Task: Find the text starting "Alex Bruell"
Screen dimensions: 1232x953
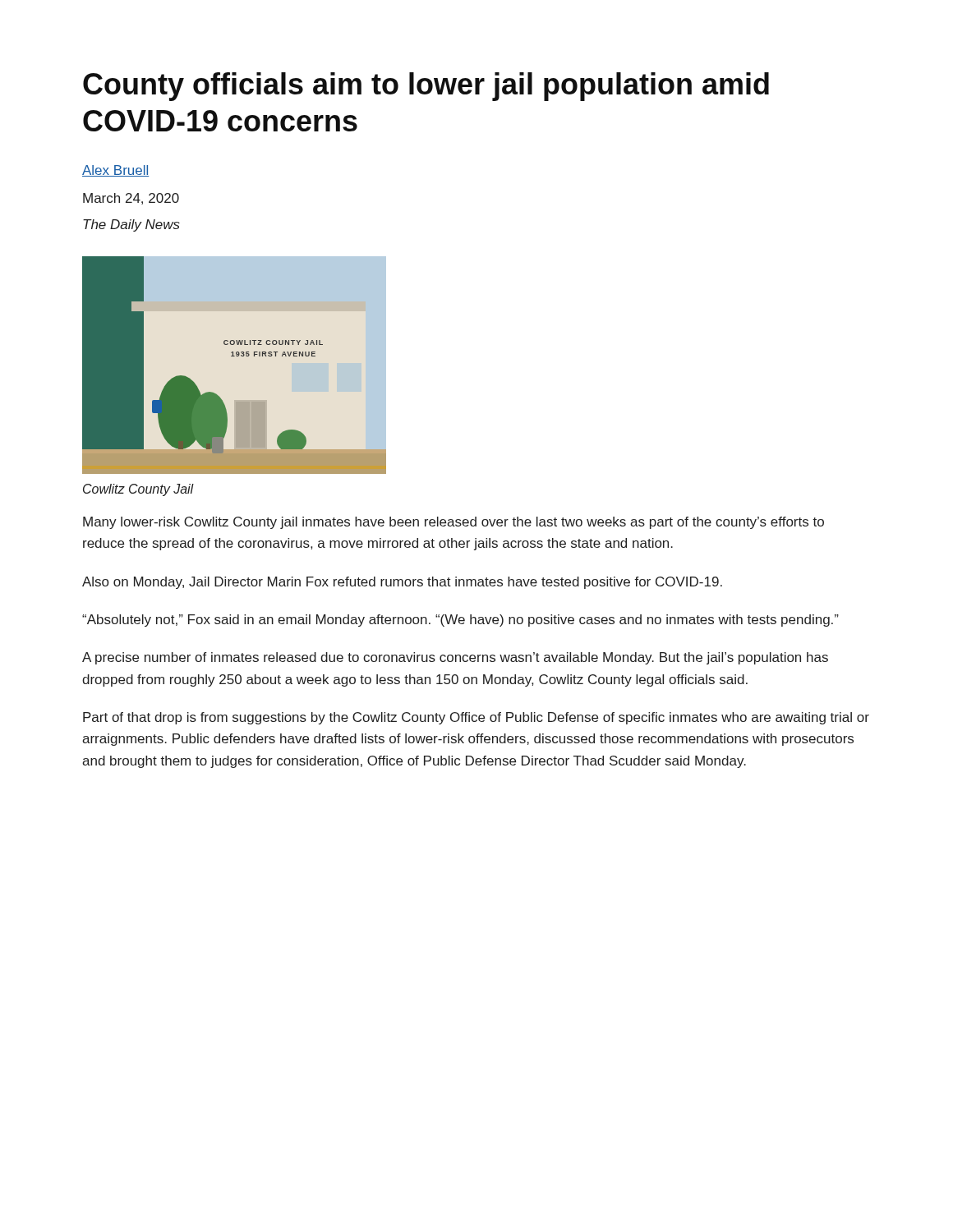Action: (116, 170)
